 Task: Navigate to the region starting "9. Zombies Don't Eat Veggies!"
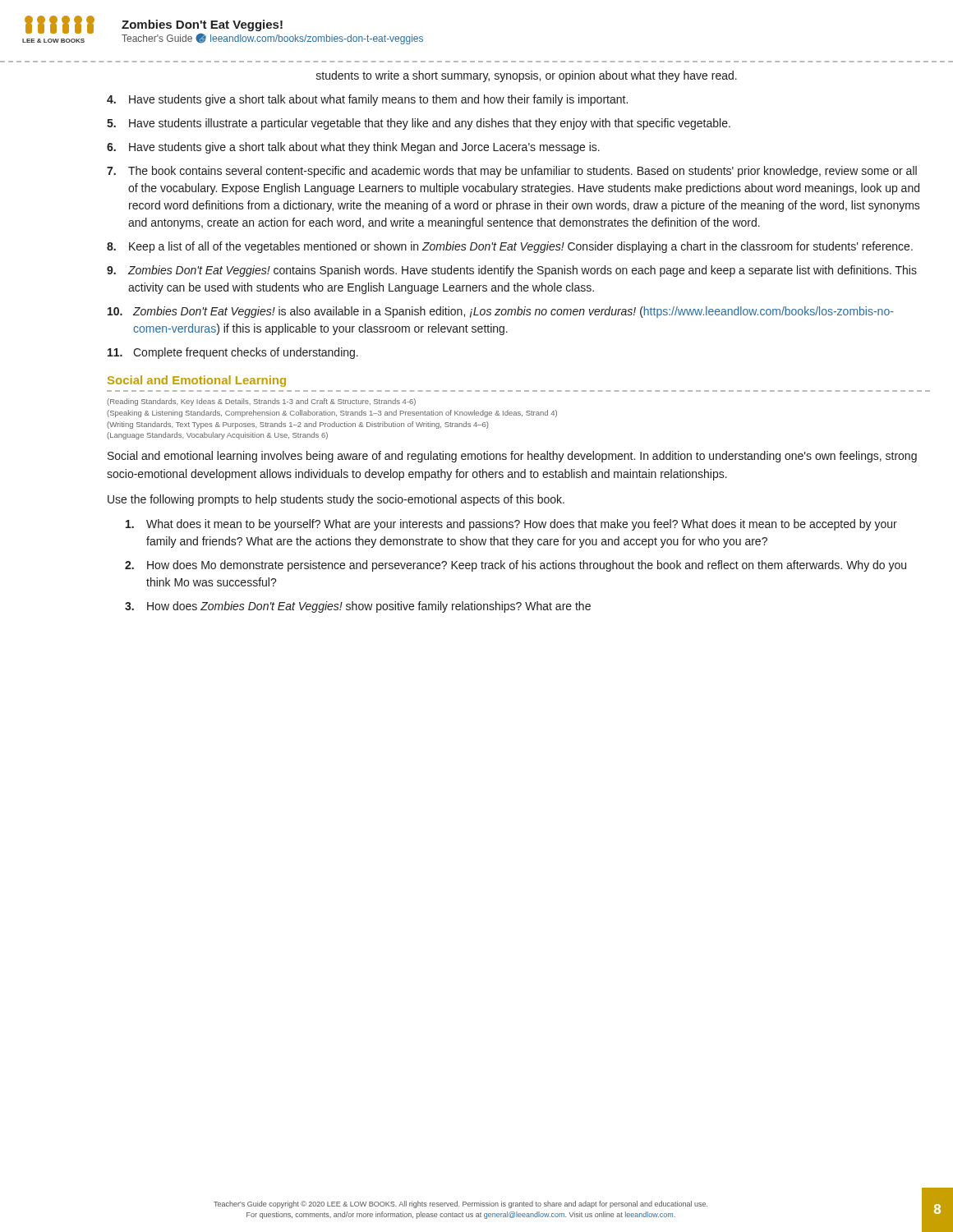518,279
